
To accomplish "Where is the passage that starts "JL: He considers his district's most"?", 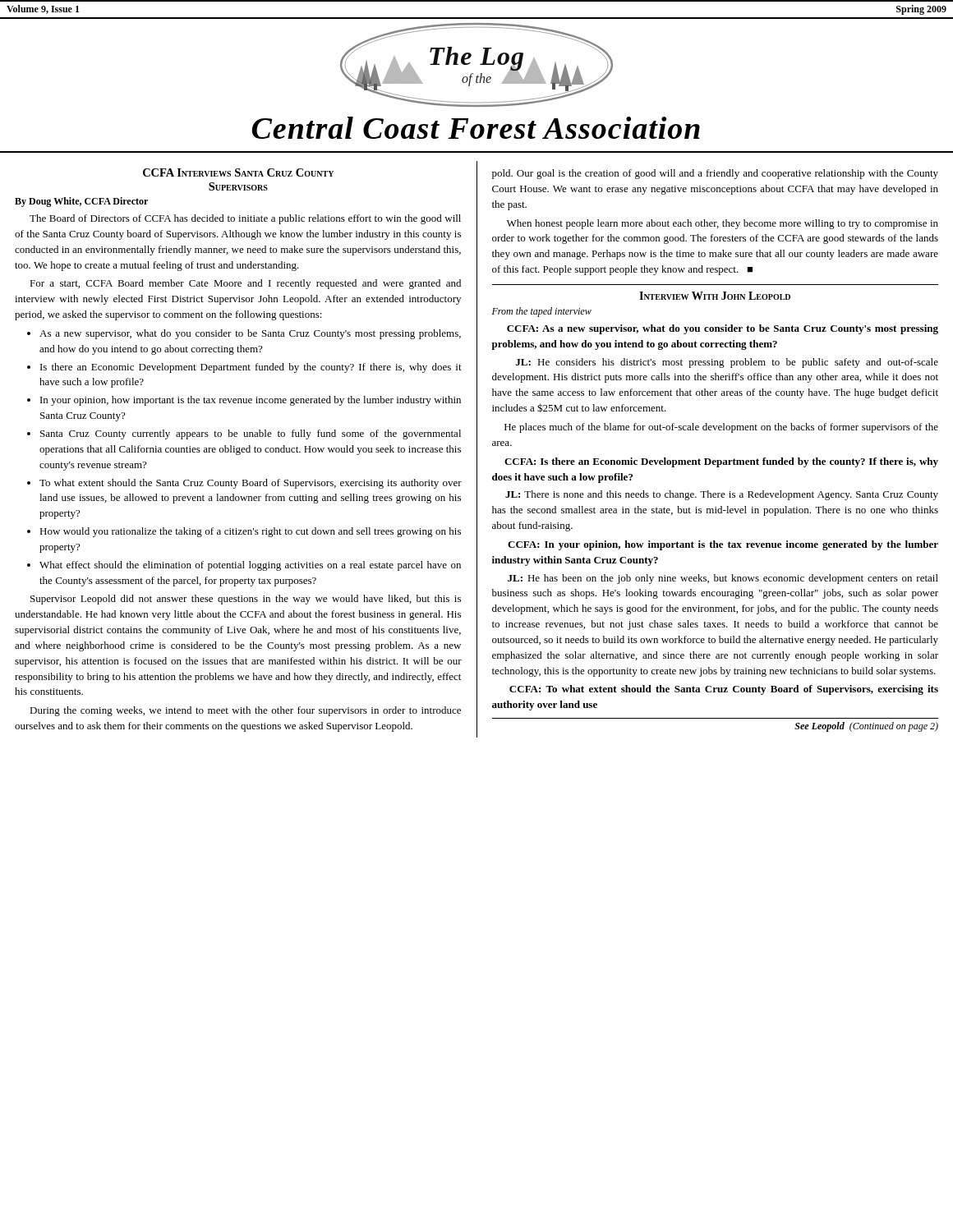I will pyautogui.click(x=715, y=385).
